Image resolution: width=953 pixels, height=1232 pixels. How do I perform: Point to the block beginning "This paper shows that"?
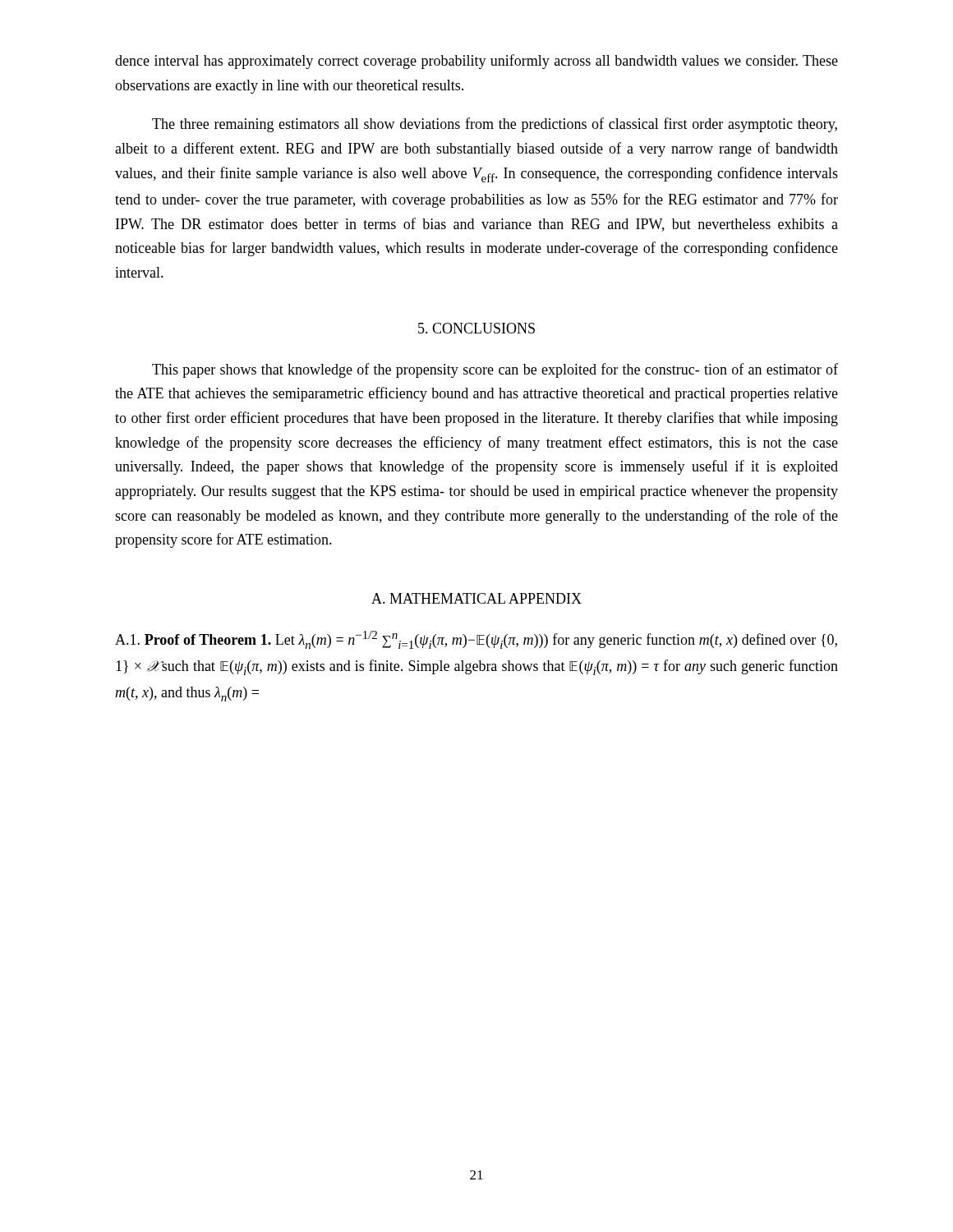tap(476, 455)
